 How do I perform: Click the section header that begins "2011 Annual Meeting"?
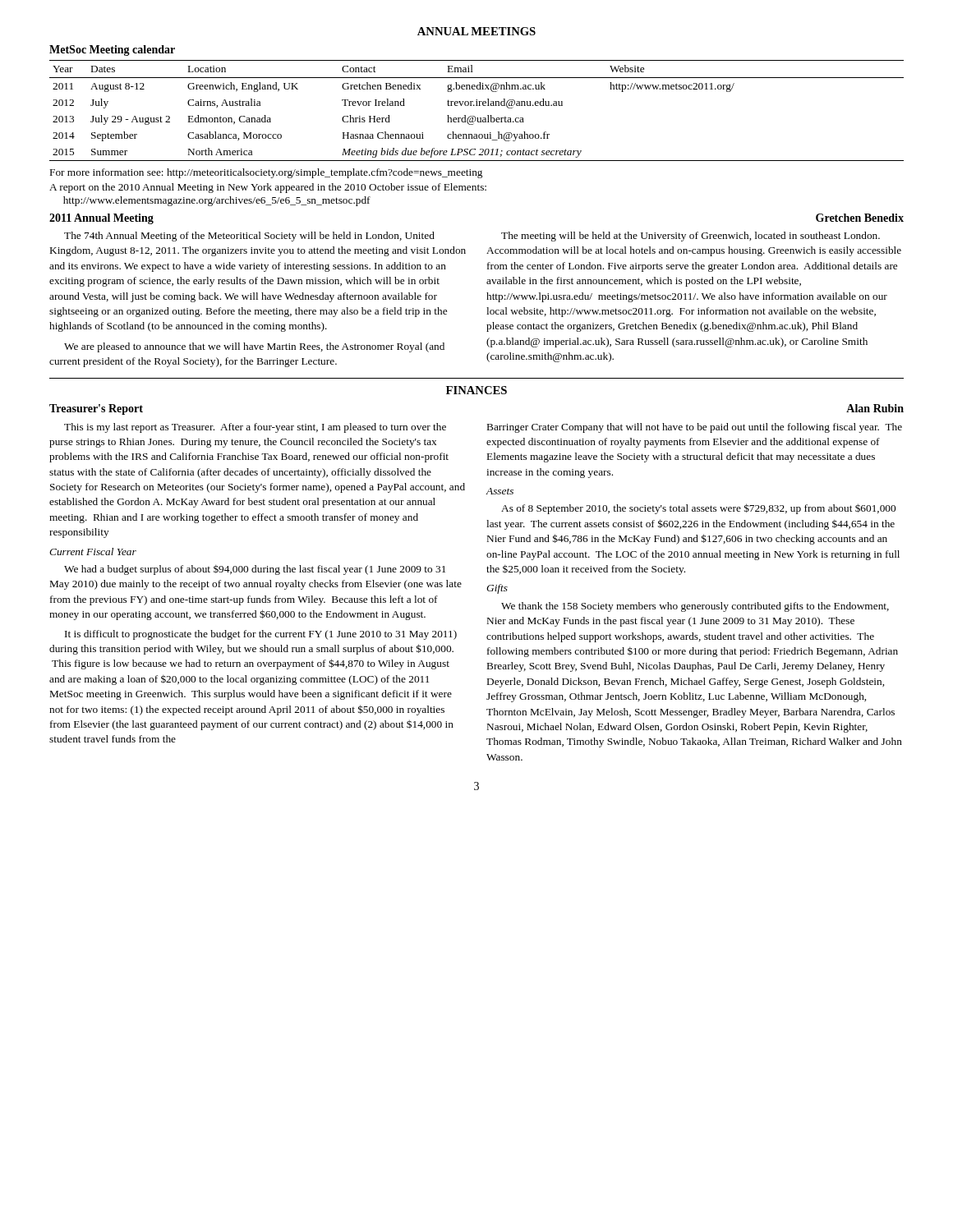(x=97, y=219)
